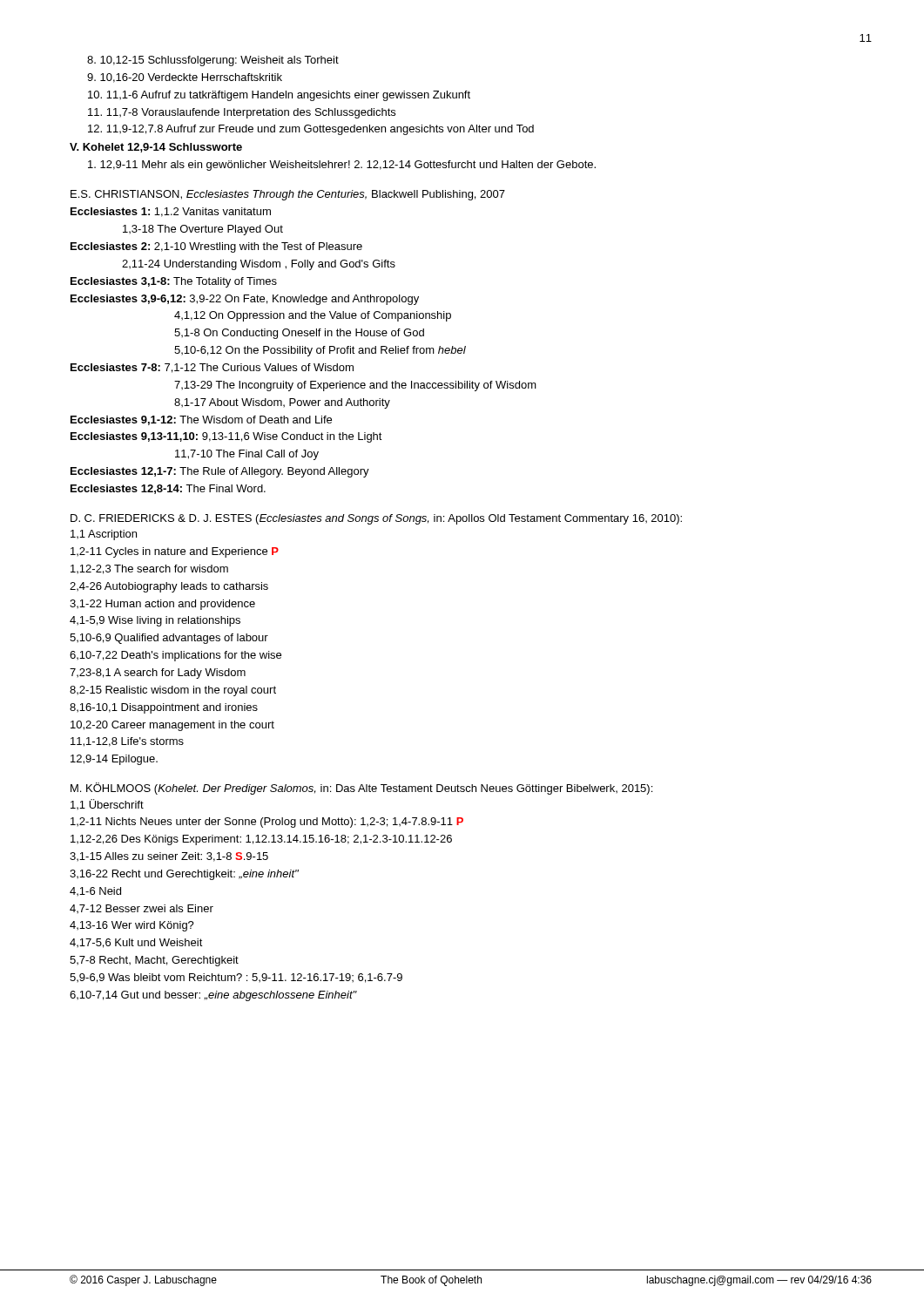
Task: Navigate to the text block starting "10,2-20 Career management in the"
Action: coord(172,724)
